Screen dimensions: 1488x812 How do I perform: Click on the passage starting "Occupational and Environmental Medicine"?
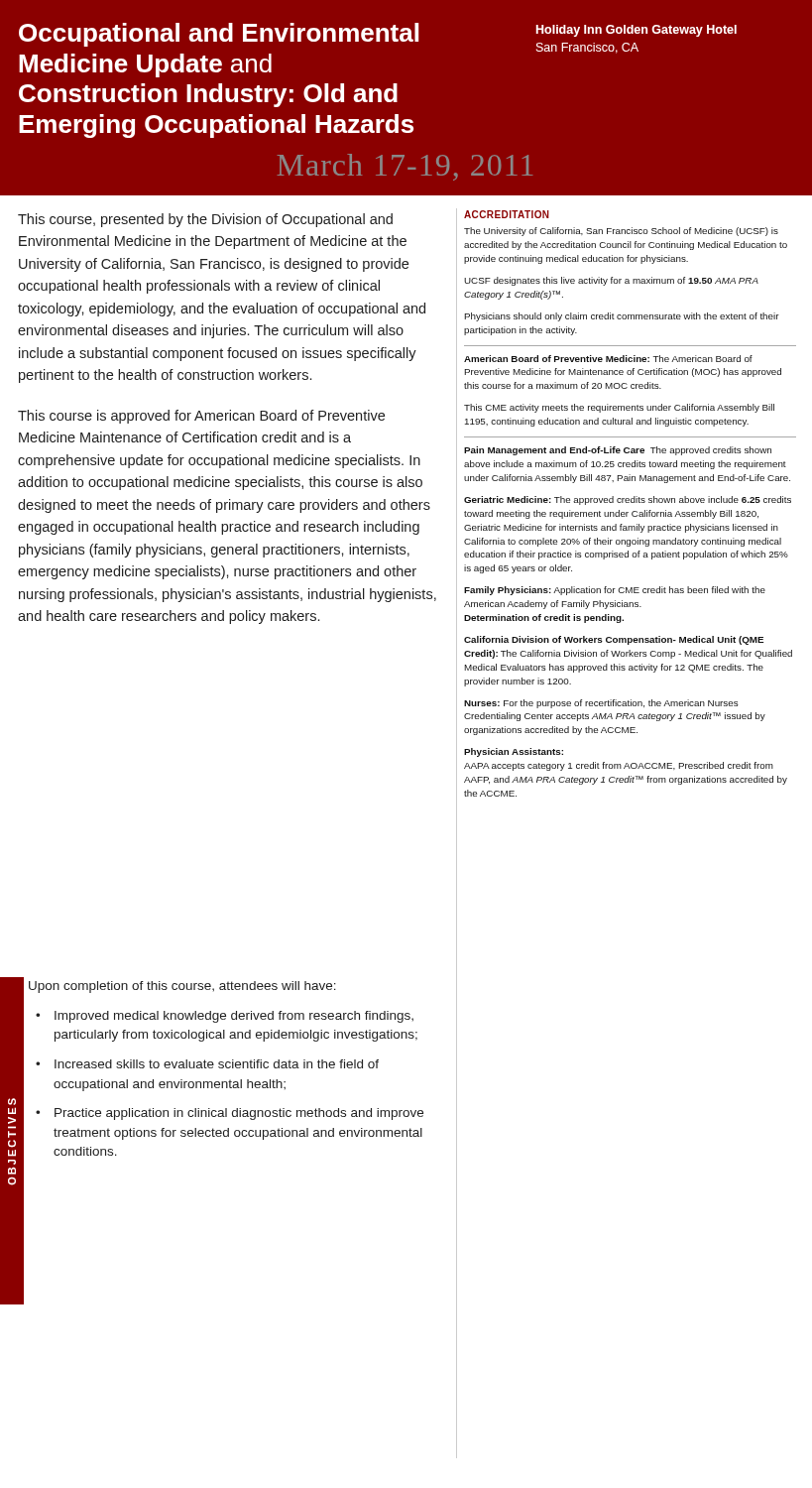coord(219,78)
